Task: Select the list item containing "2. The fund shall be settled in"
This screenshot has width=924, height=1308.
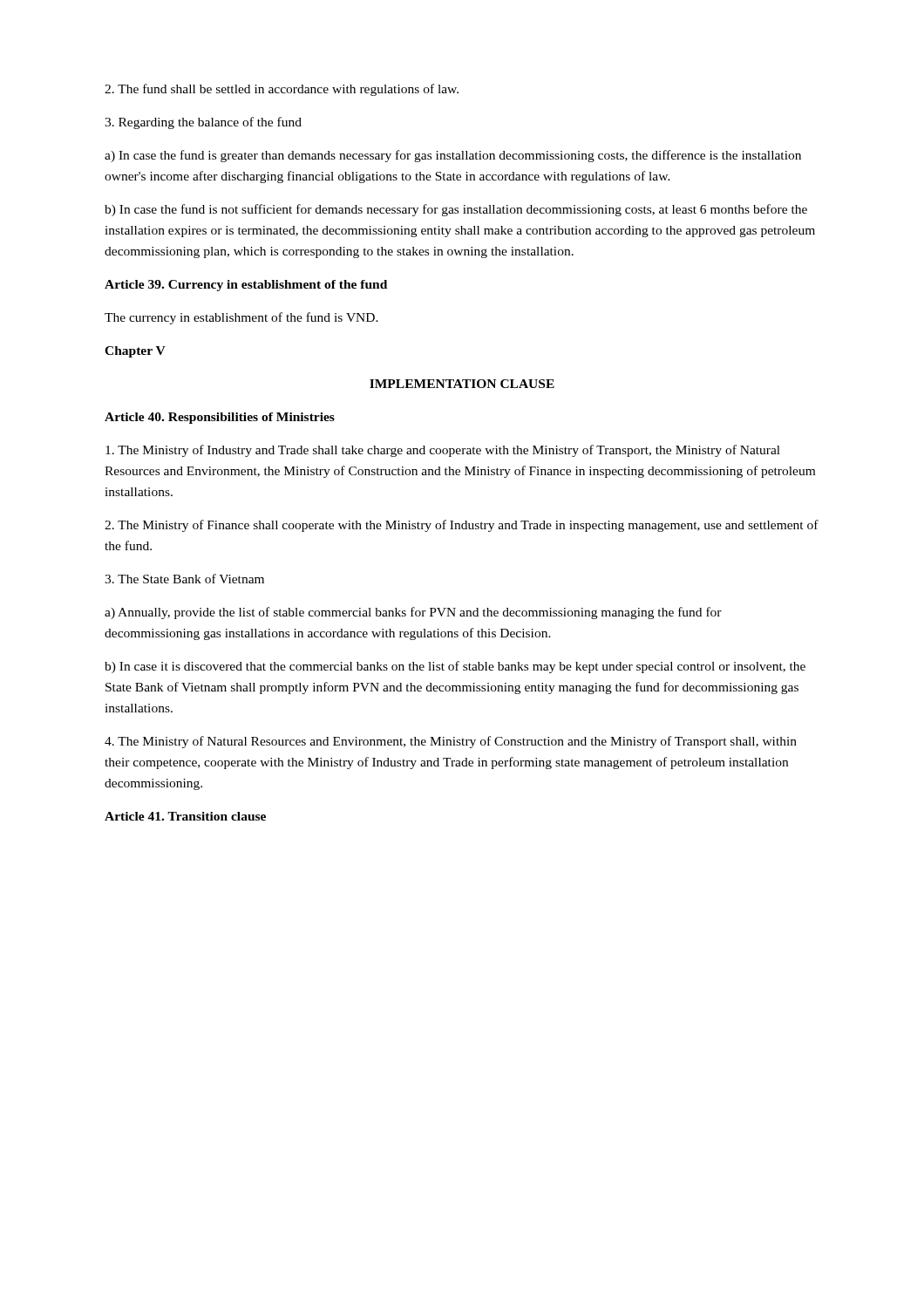Action: click(x=282, y=88)
